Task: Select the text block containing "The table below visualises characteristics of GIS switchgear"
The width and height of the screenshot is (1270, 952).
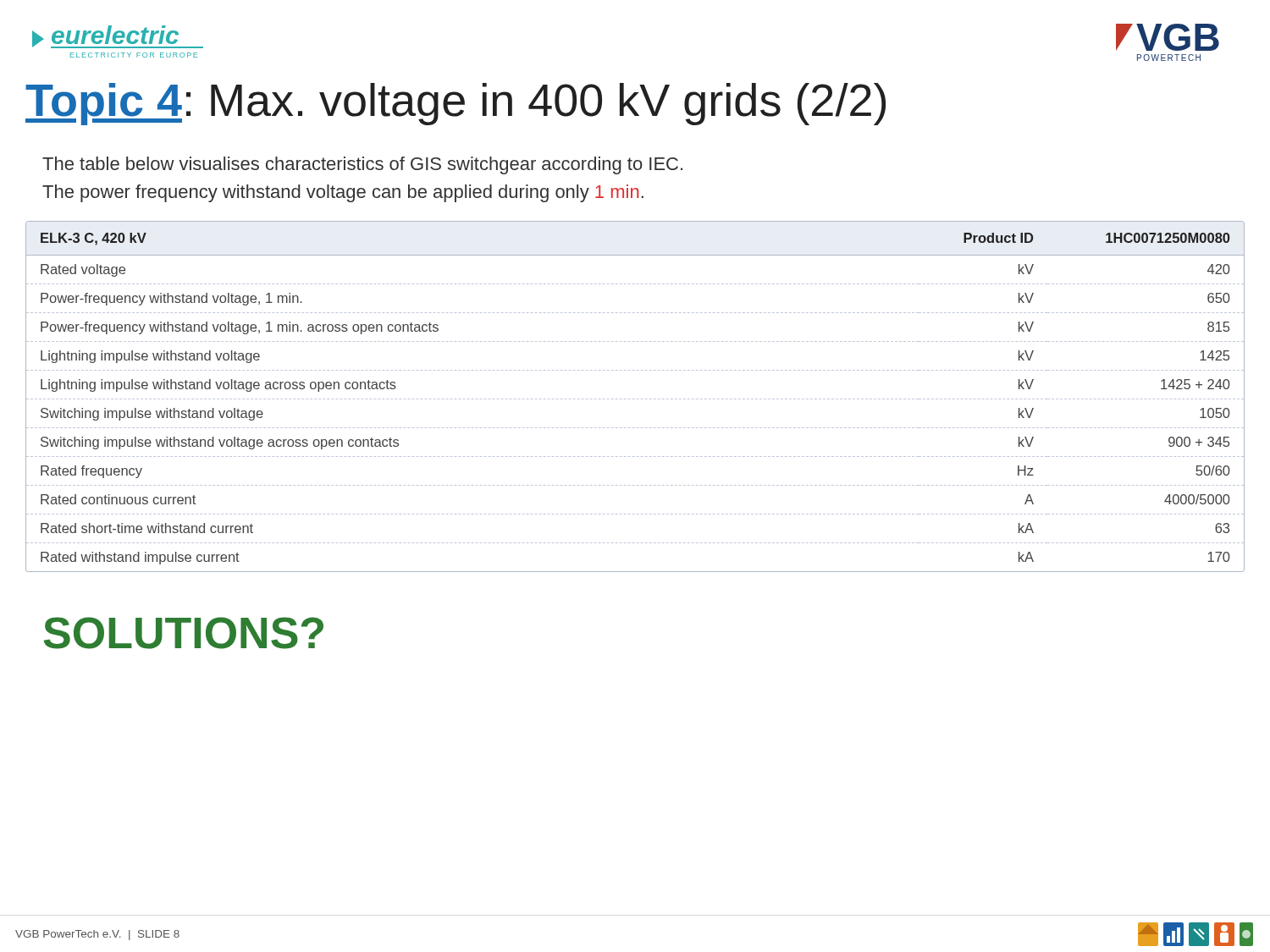Action: click(363, 178)
